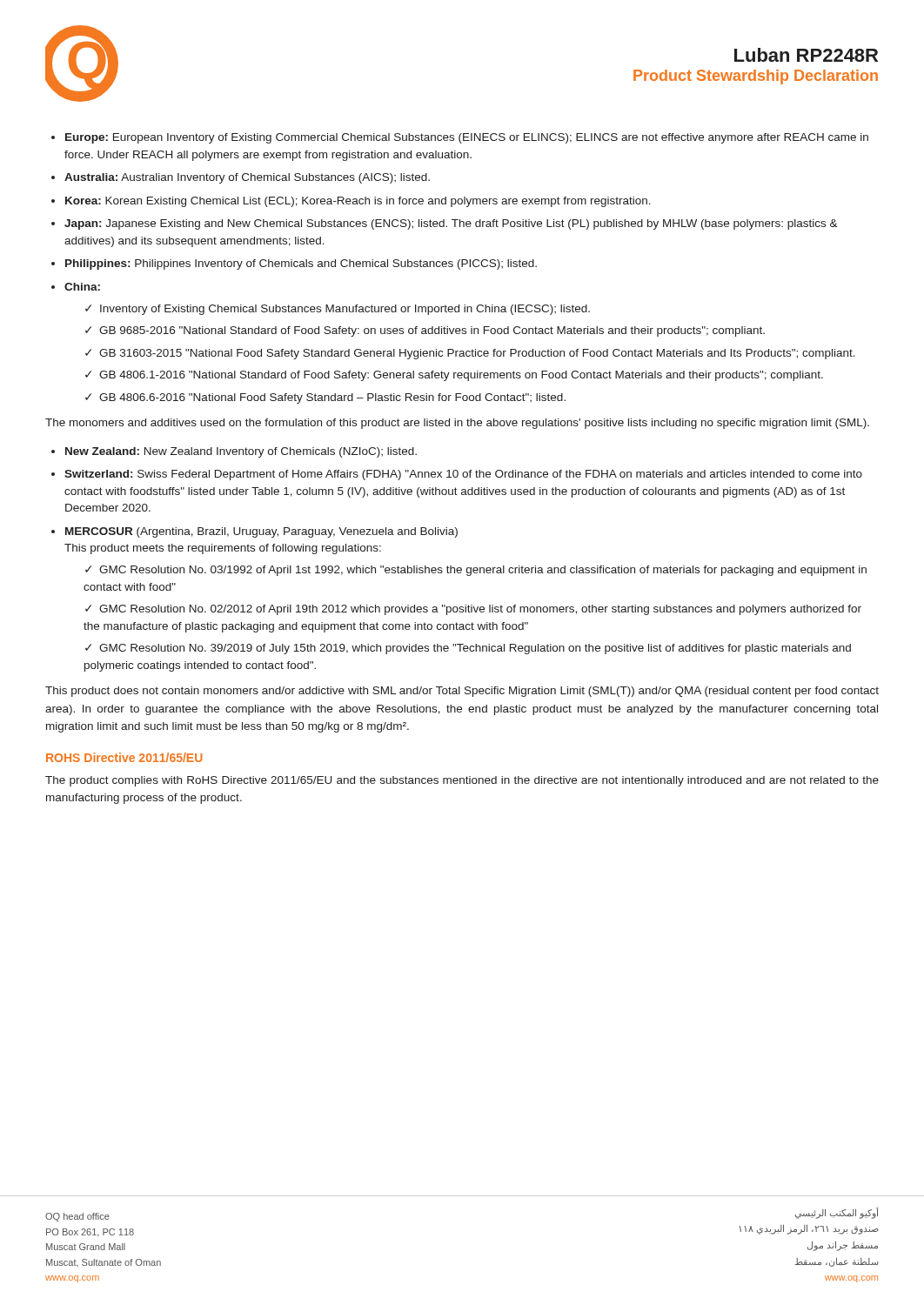Navigate to the region starting "The product complies"
The height and width of the screenshot is (1305, 924).
pyautogui.click(x=462, y=789)
